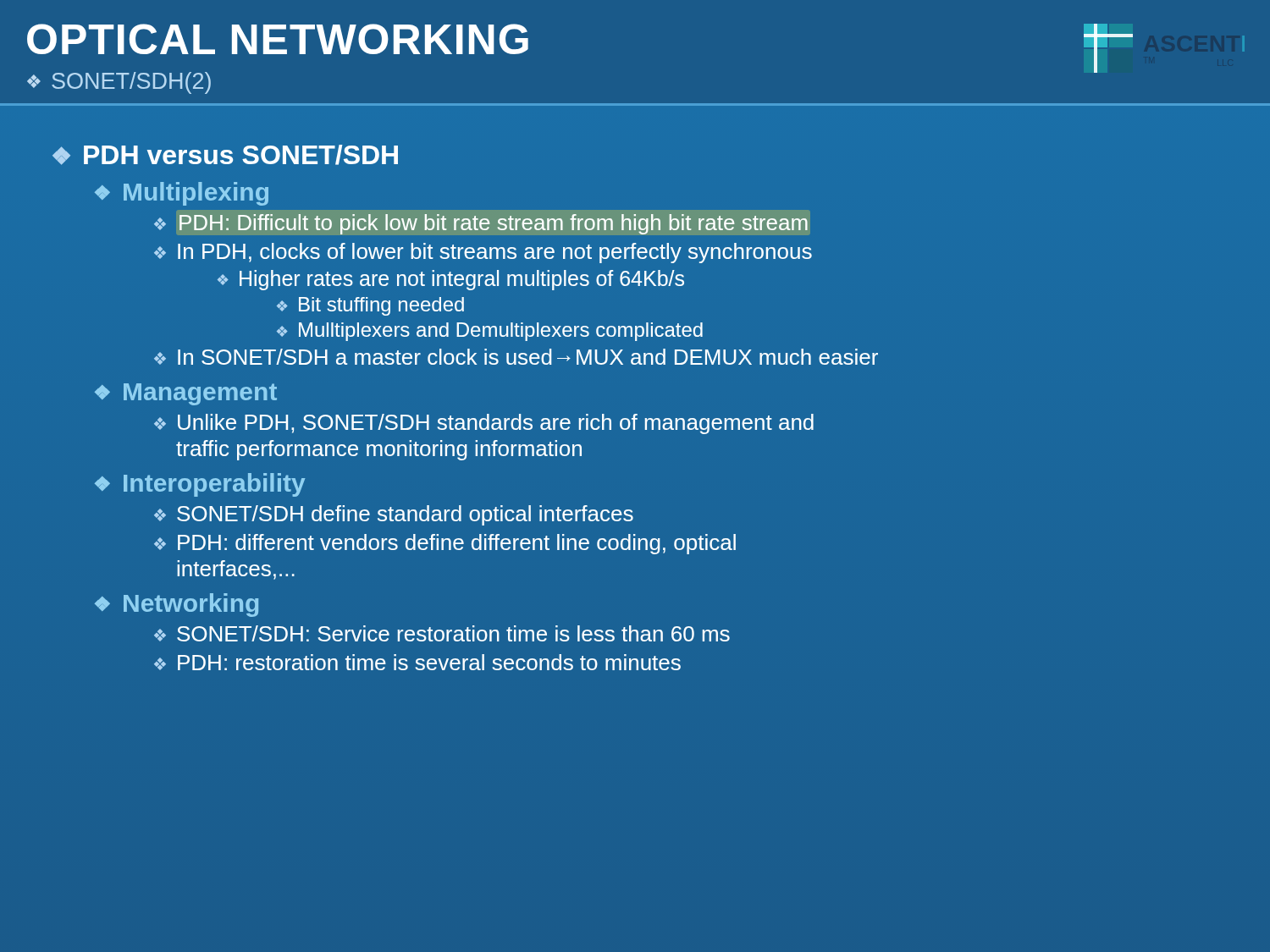Screen dimensions: 952x1270
Task: Where is the passage that starts "❖ PDH: restoration time"?
Action: click(x=417, y=663)
